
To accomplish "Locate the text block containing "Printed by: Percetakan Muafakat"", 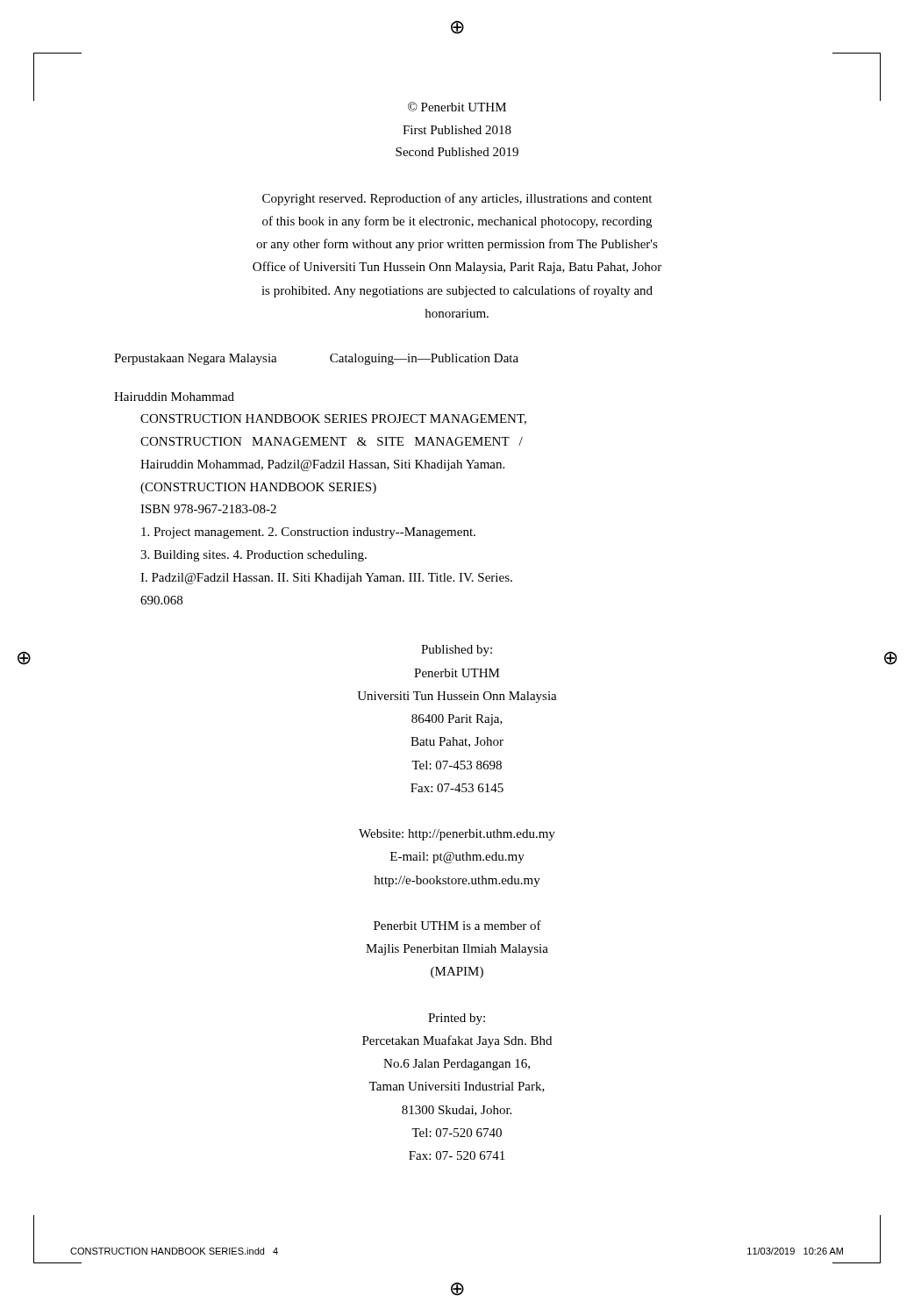I will (457, 1087).
